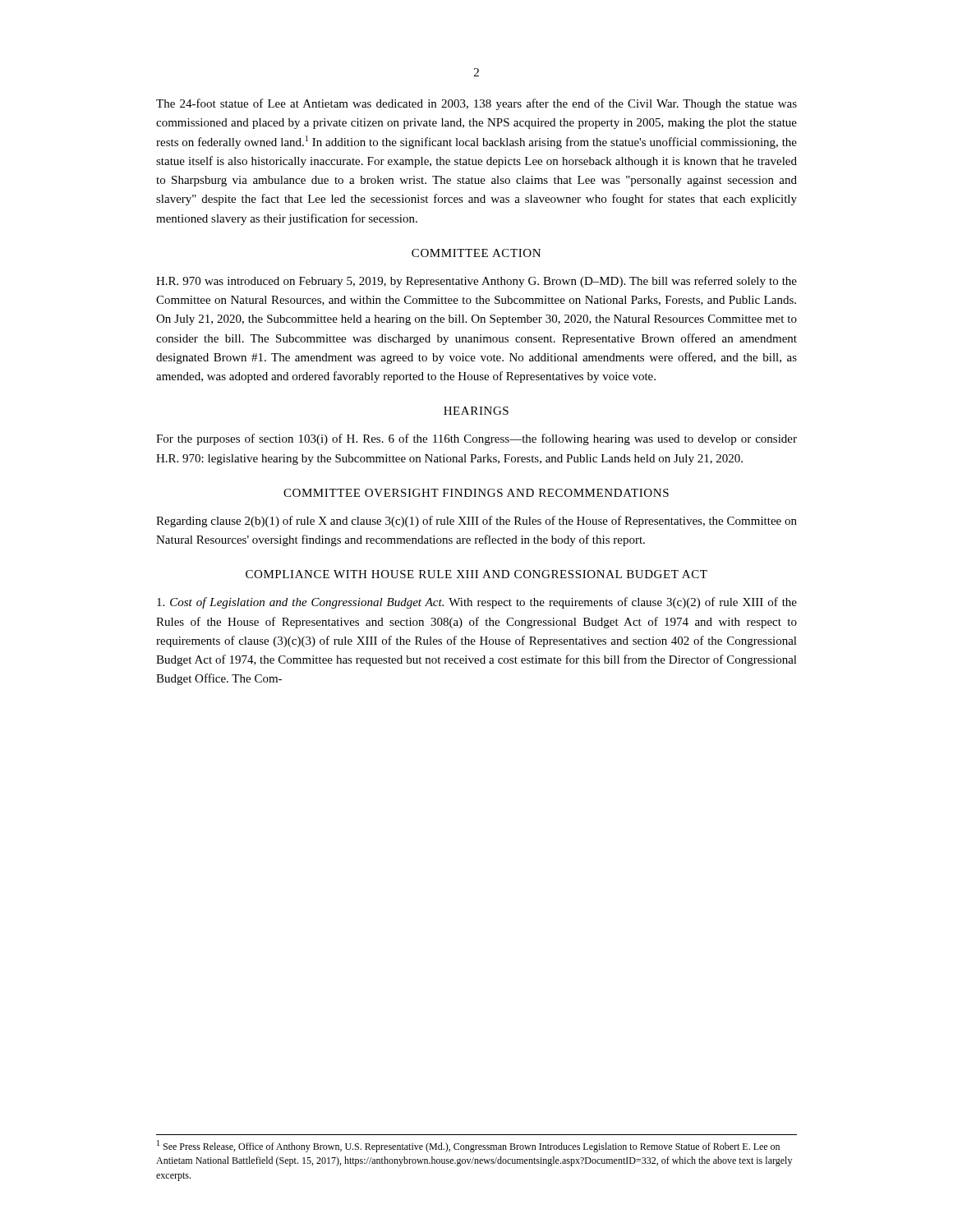Find the text block containing "The 24-foot statue of"

click(x=476, y=161)
